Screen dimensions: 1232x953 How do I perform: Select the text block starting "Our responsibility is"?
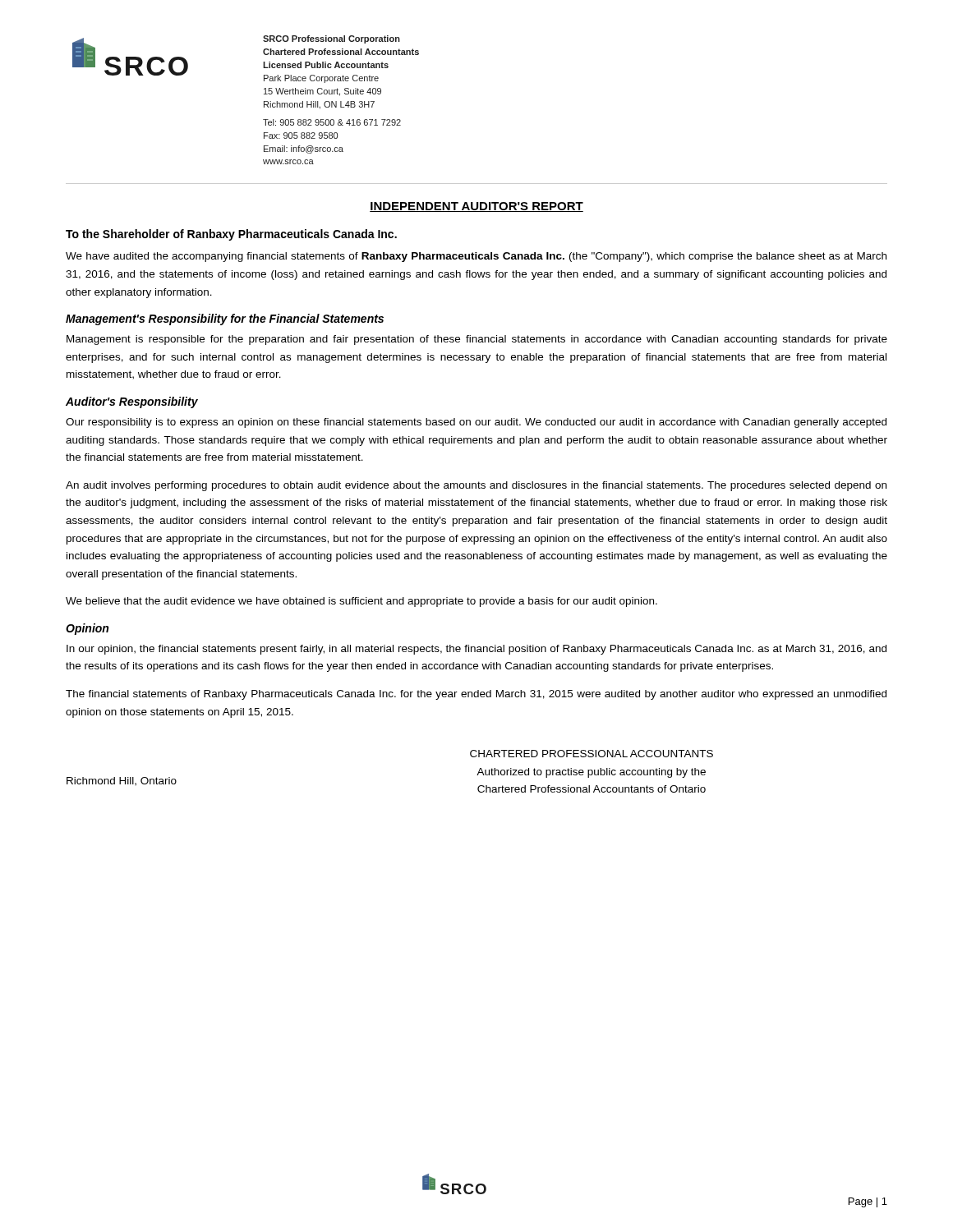(476, 439)
